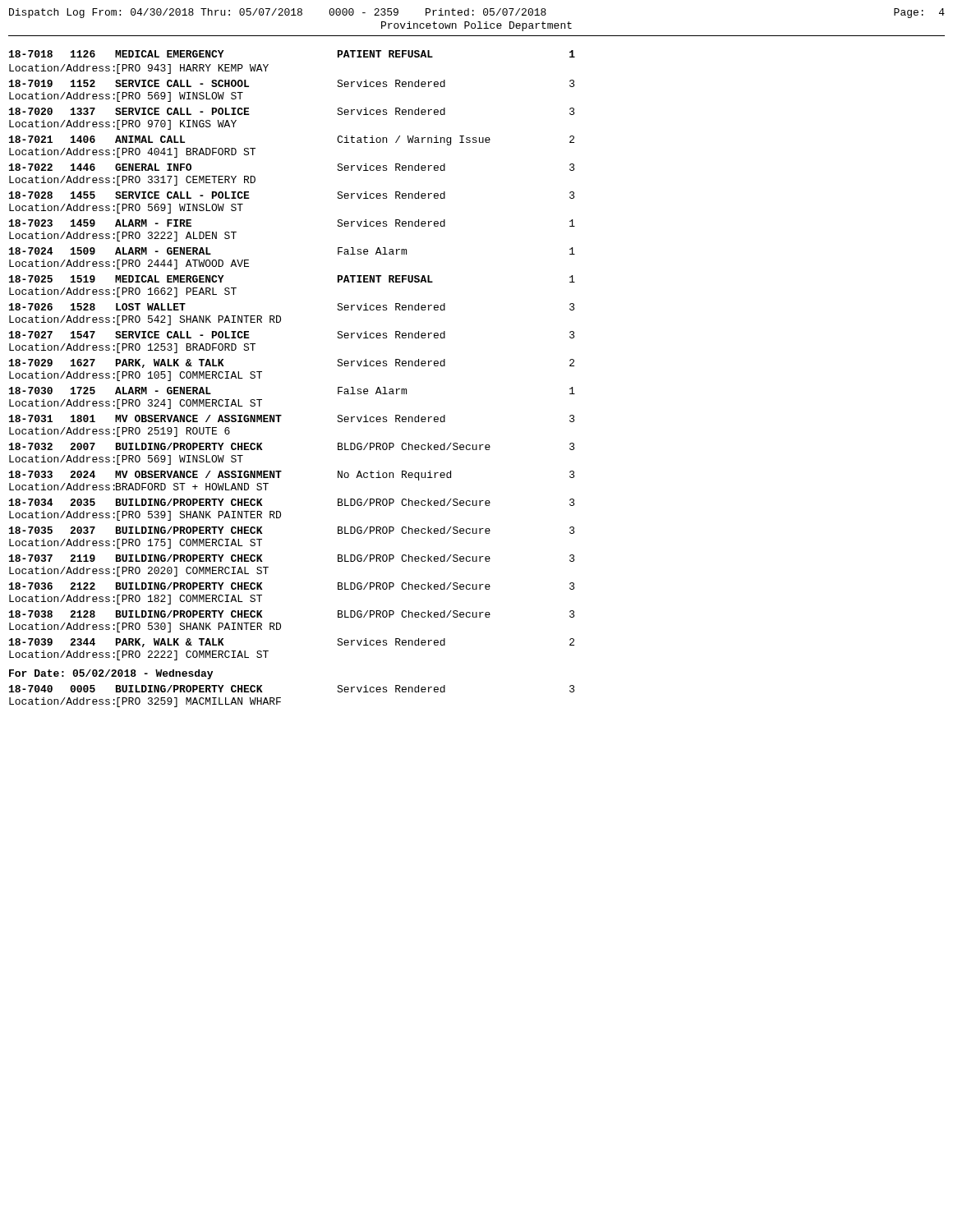Screen dimensions: 1232x953
Task: Locate the passage starting "18-7022 1446 GENERAL INFO Services Rendered 3"
Action: [x=31, y=167]
